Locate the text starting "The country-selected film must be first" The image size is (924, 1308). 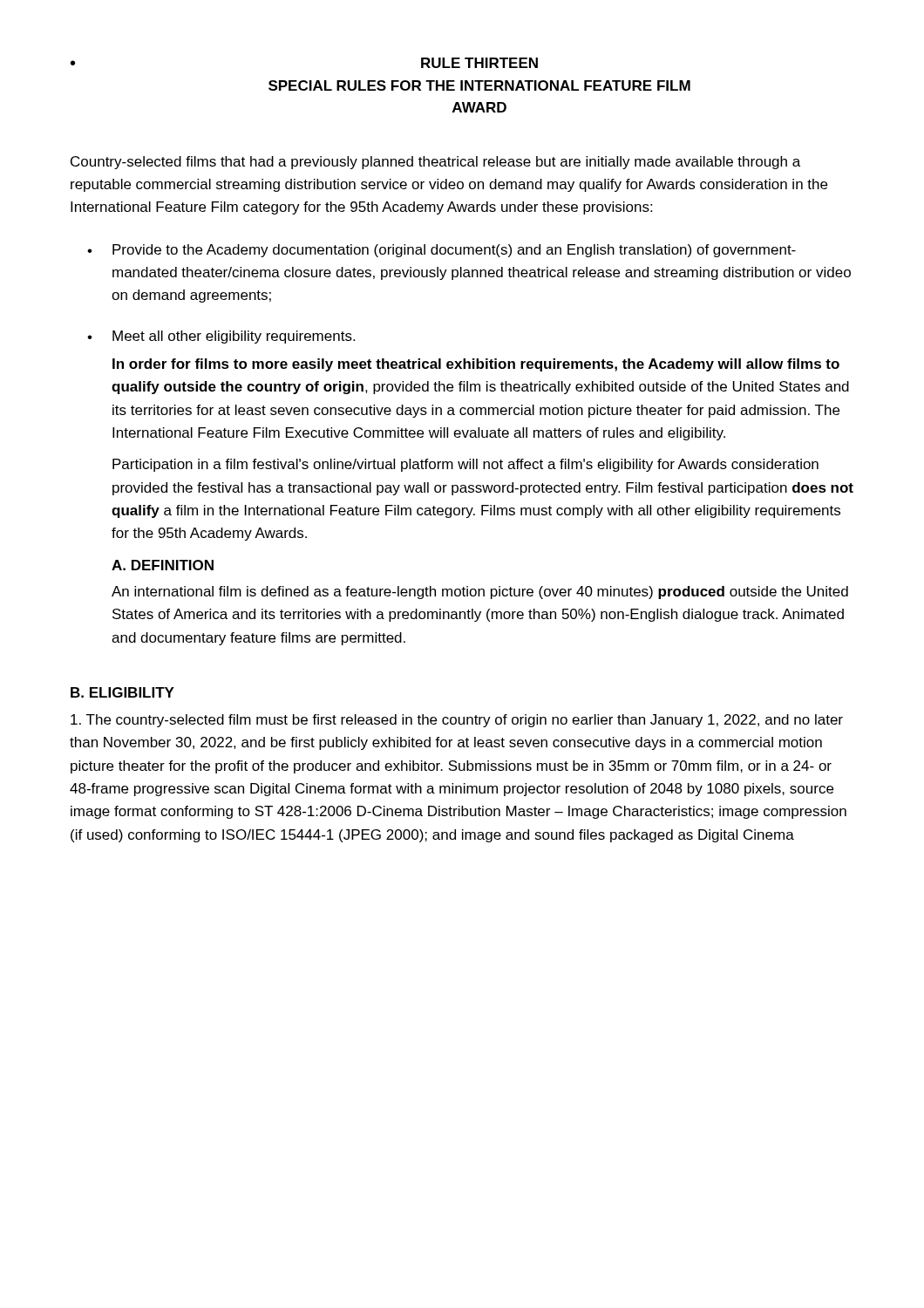click(458, 777)
